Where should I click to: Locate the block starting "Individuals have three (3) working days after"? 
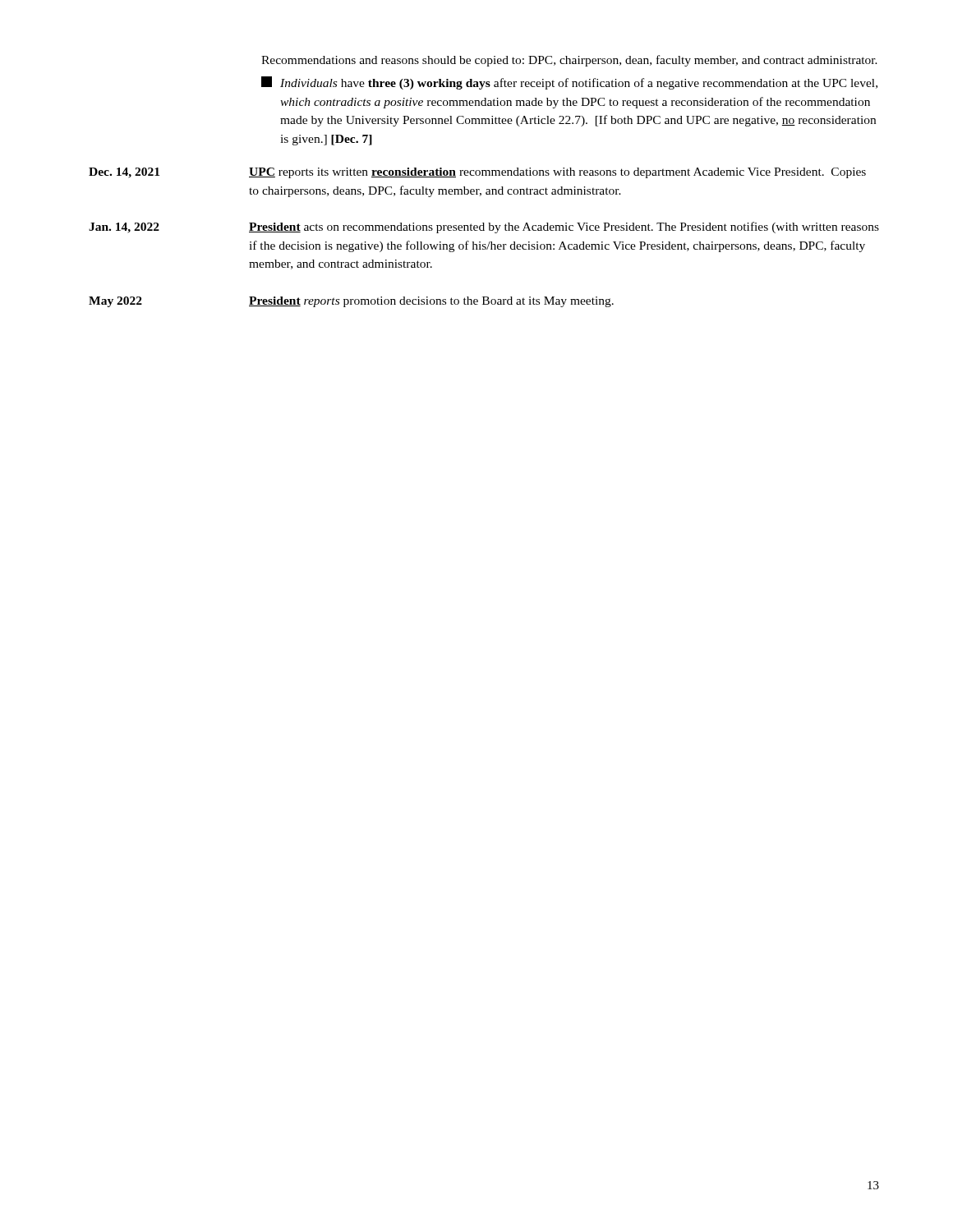[570, 111]
